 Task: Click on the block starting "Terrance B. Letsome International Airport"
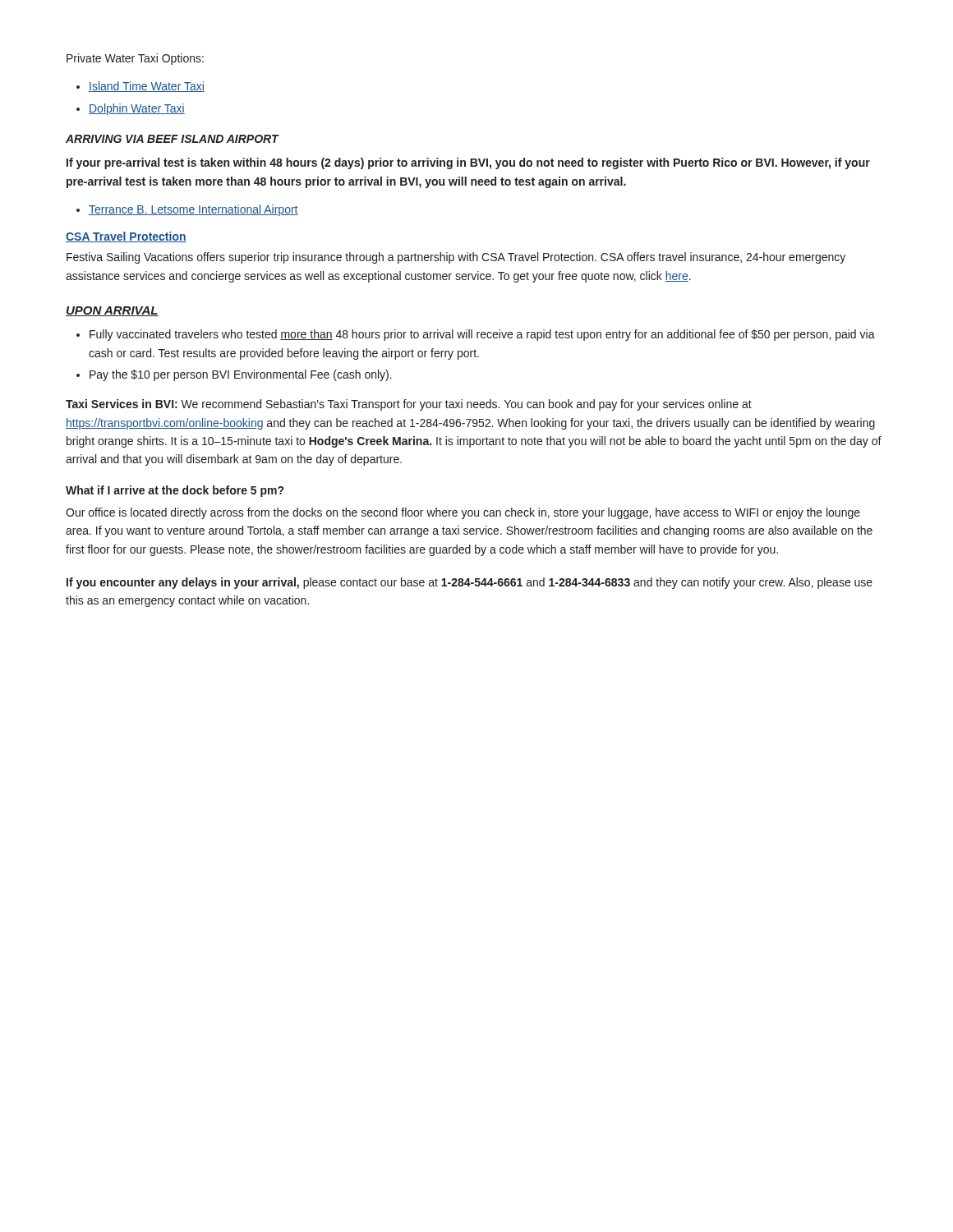pos(187,210)
